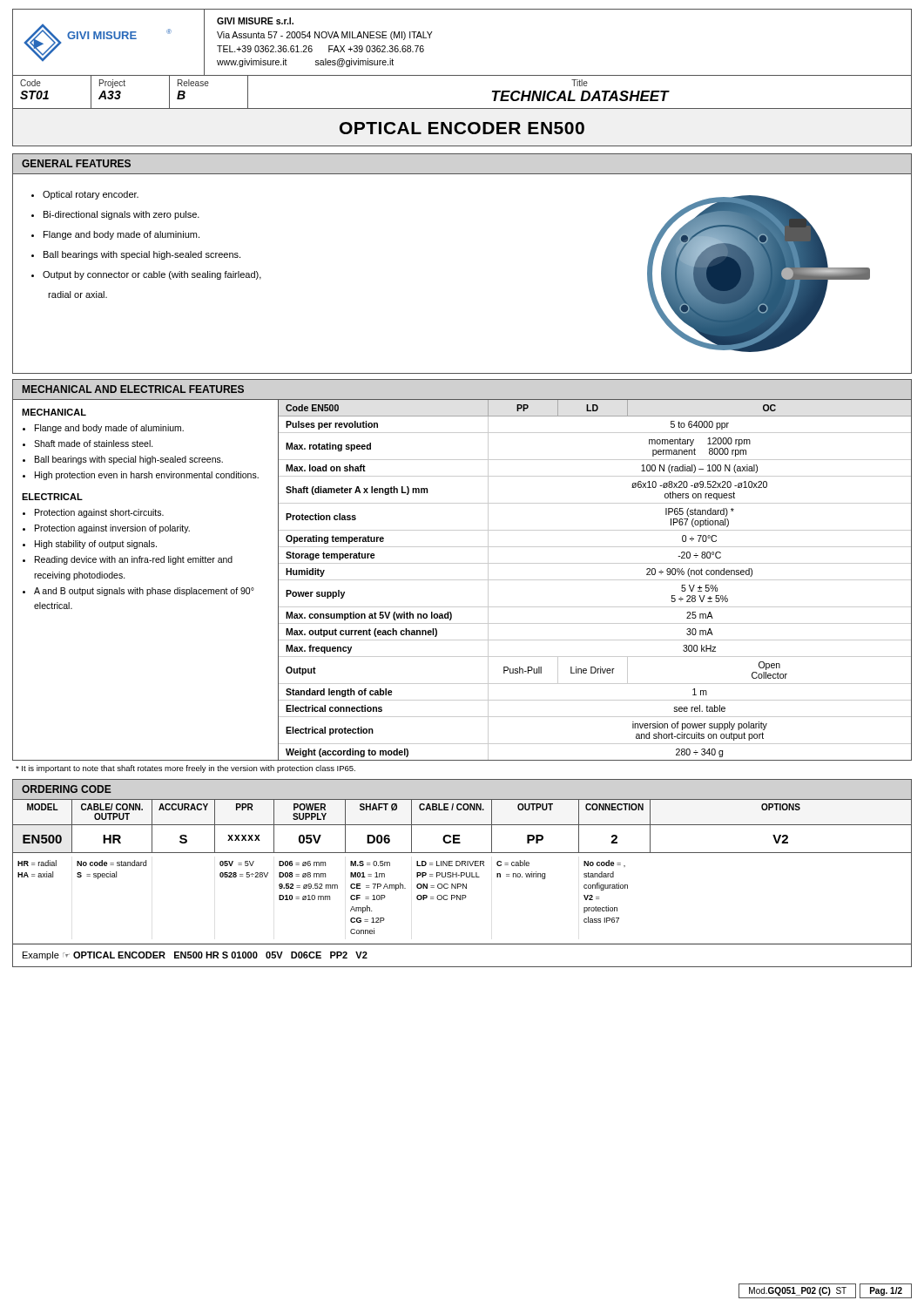Find the table that mentions "MODEL CABLE/ CONN.OUTPUT ACCURACY PPR"
The image size is (924, 1307).
click(x=462, y=872)
